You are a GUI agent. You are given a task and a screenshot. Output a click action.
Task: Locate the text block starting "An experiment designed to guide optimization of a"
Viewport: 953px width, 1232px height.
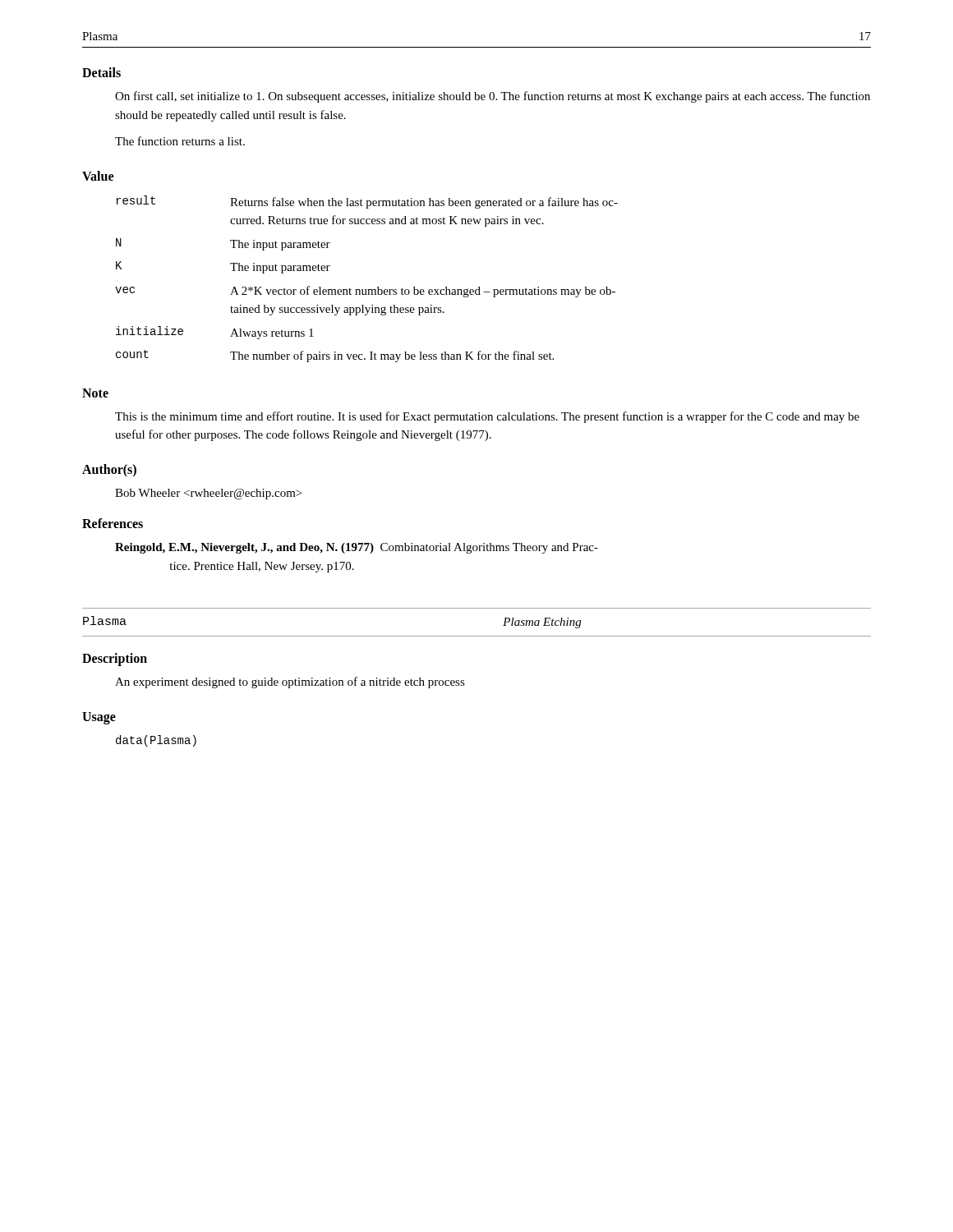pyautogui.click(x=290, y=682)
